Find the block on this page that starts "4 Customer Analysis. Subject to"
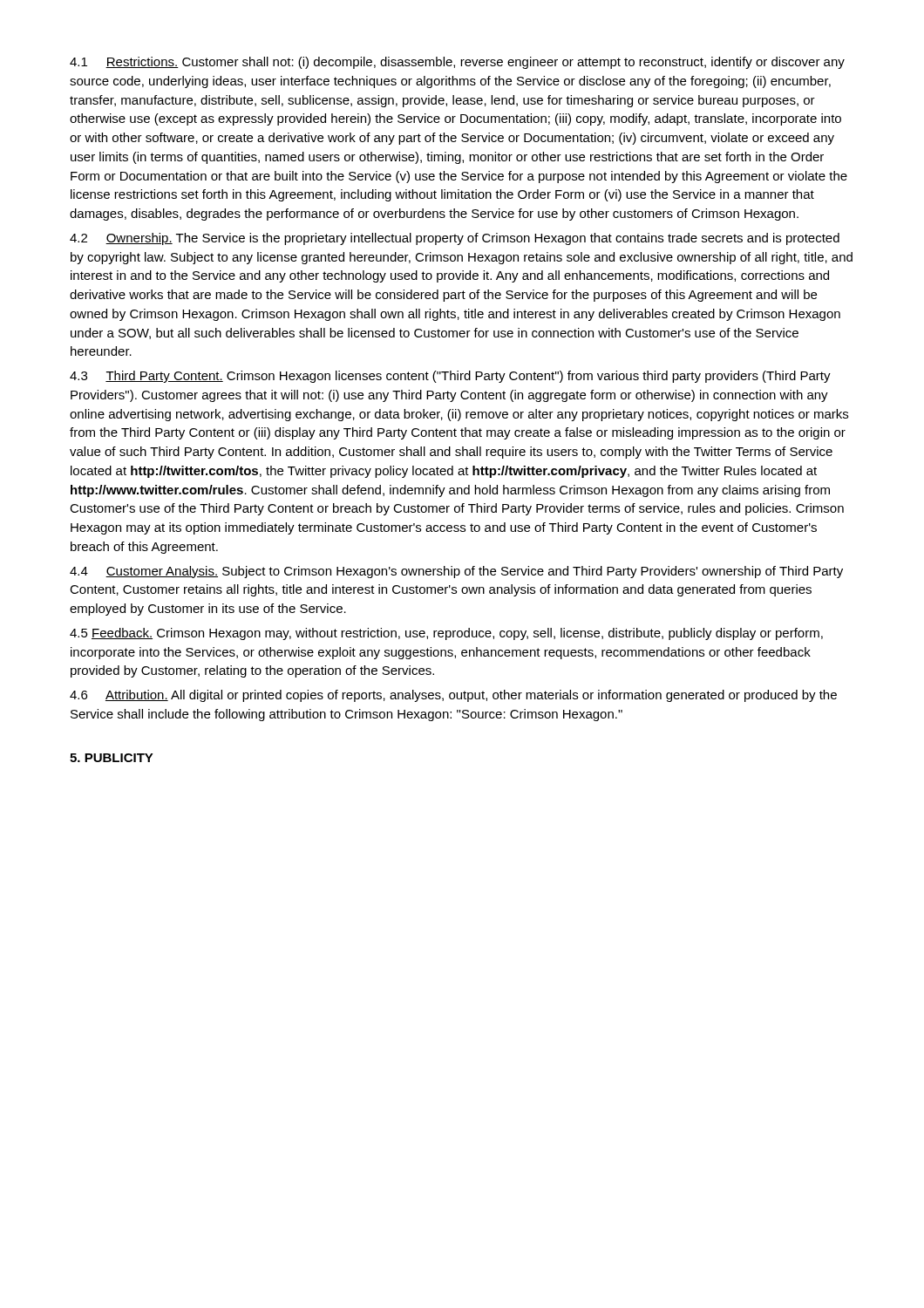This screenshot has height=1308, width=924. point(462,590)
